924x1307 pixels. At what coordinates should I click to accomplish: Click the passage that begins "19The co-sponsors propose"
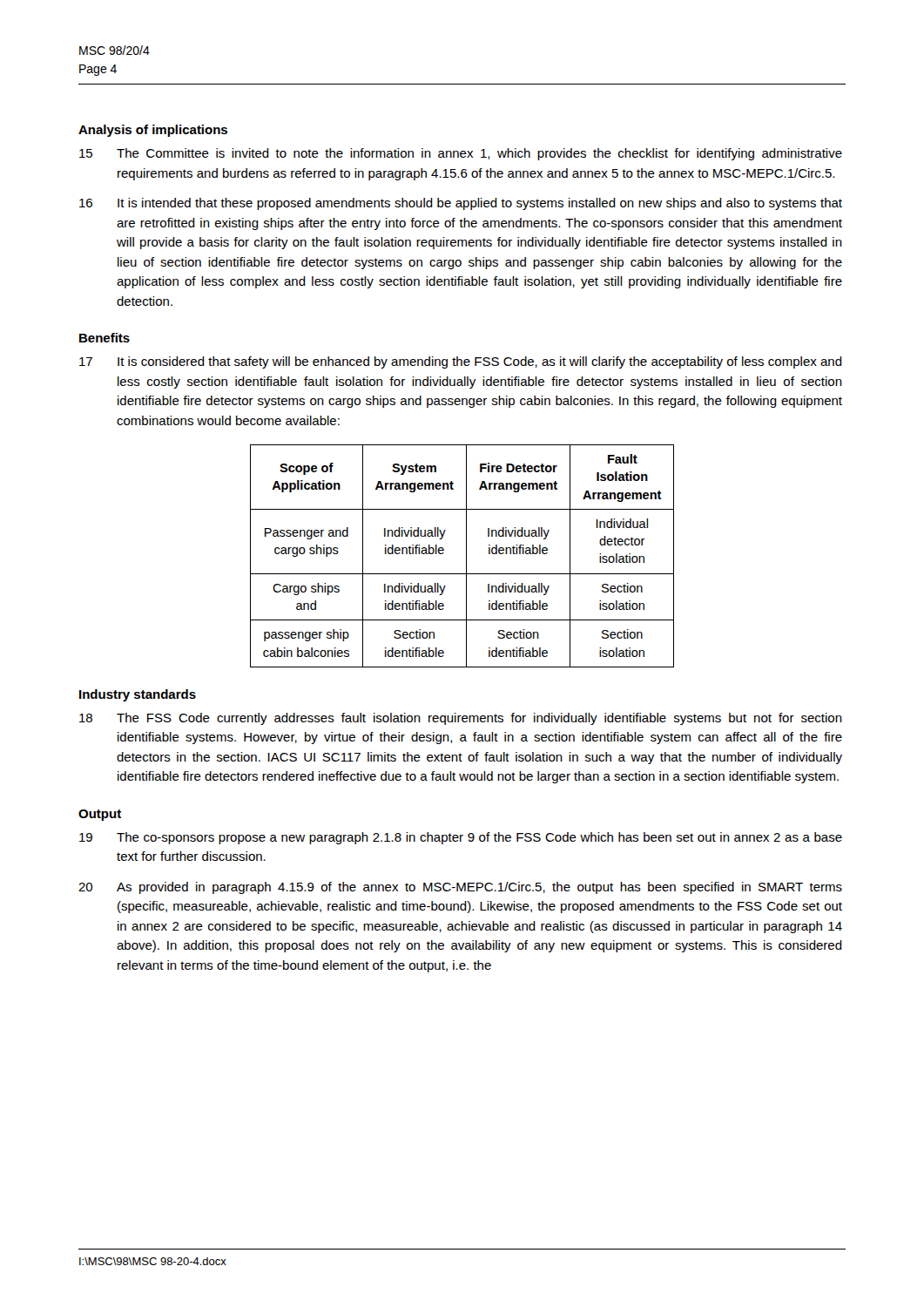pos(460,847)
